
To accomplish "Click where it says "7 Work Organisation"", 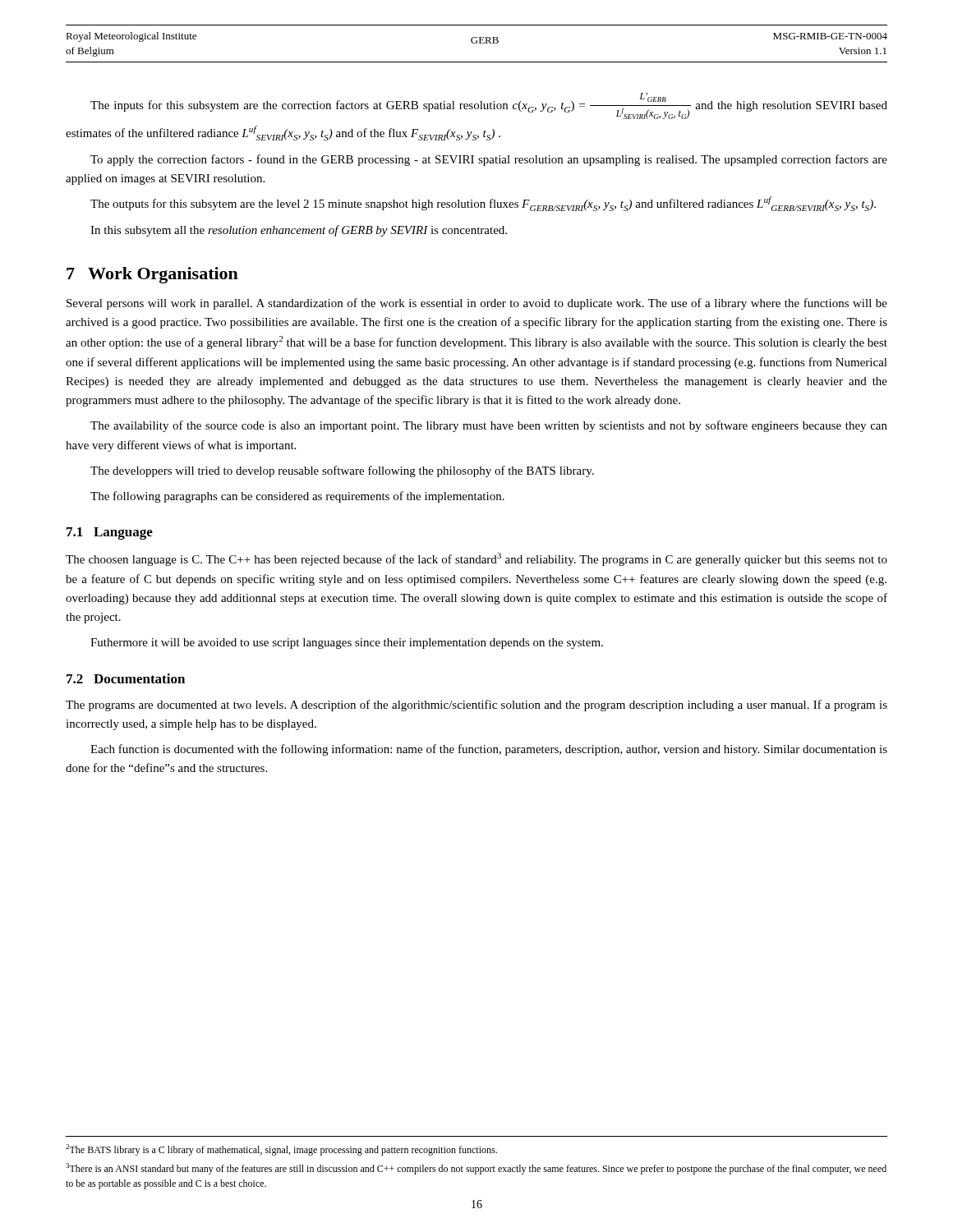I will coord(152,273).
